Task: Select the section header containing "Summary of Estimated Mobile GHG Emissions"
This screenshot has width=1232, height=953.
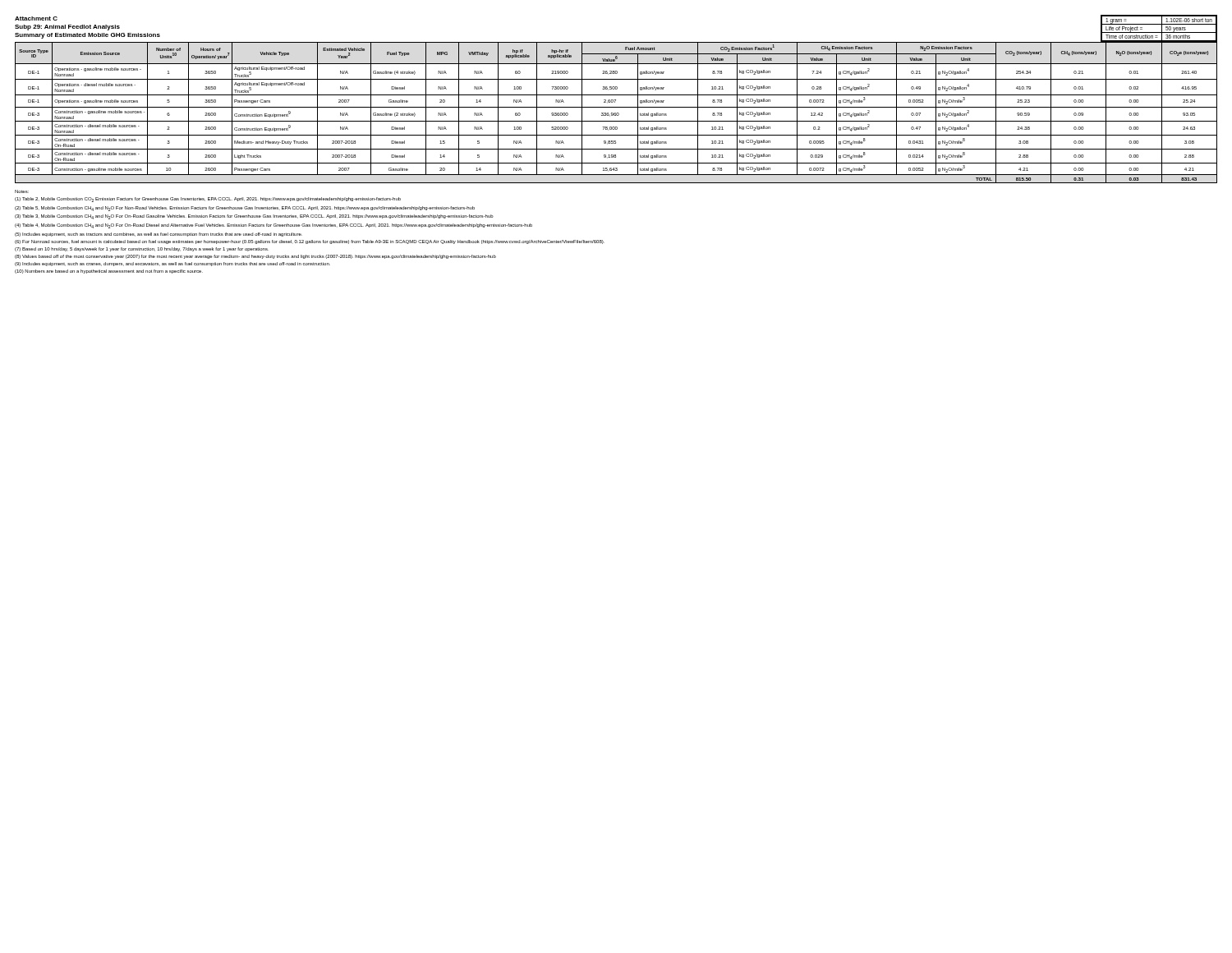Action: (x=87, y=35)
